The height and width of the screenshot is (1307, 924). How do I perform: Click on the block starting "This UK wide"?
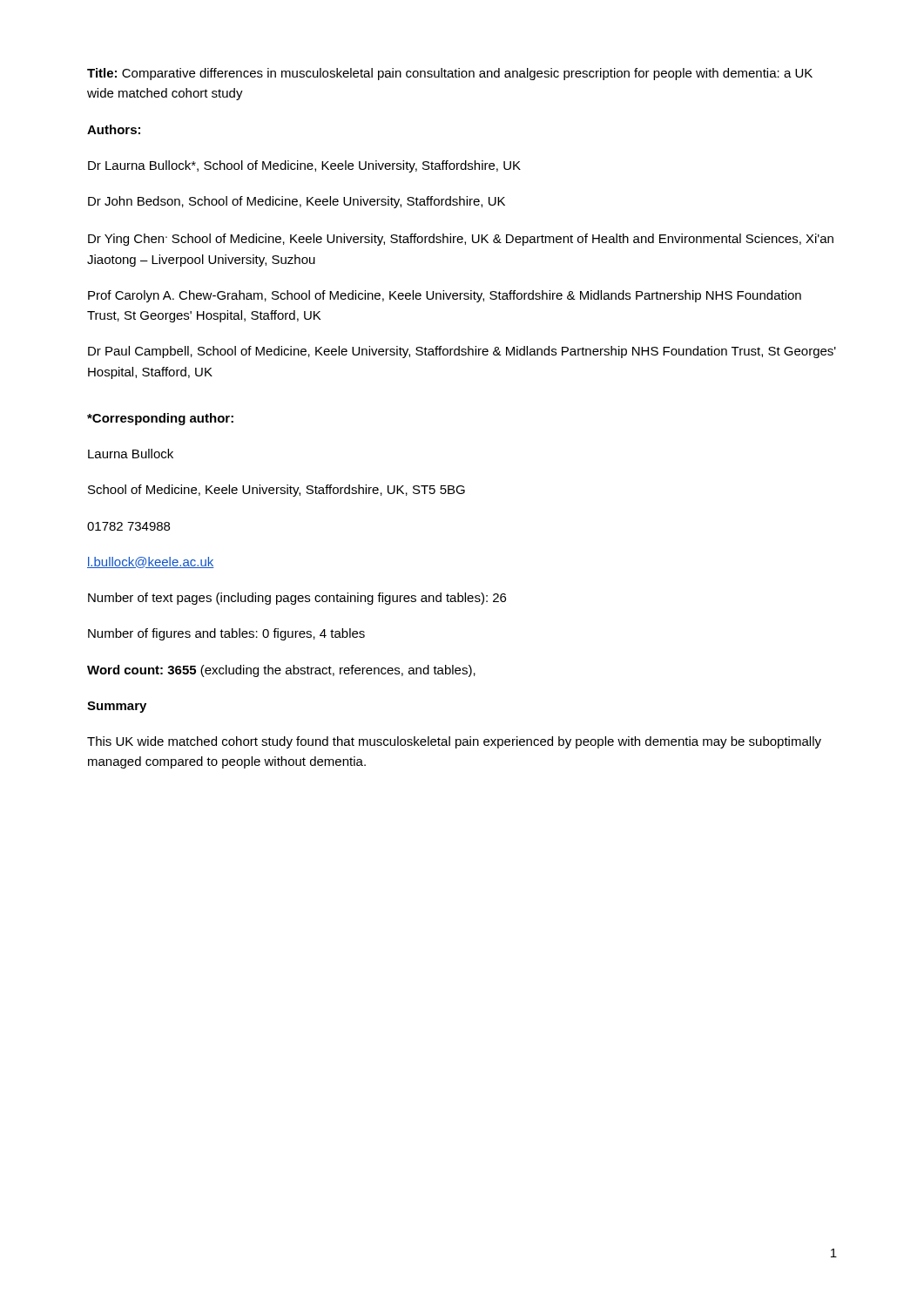(454, 751)
